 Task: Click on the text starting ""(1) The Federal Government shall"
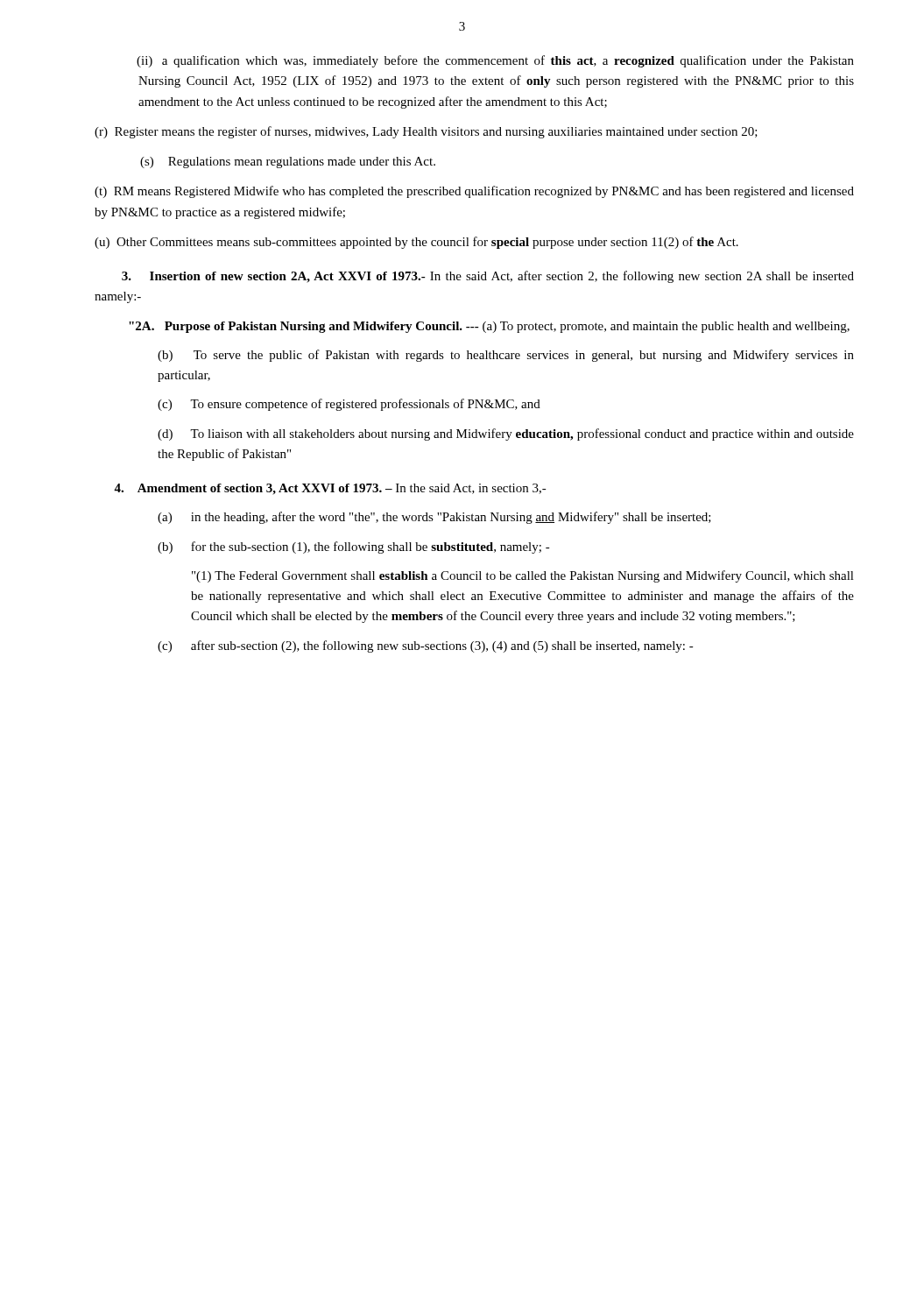(522, 596)
